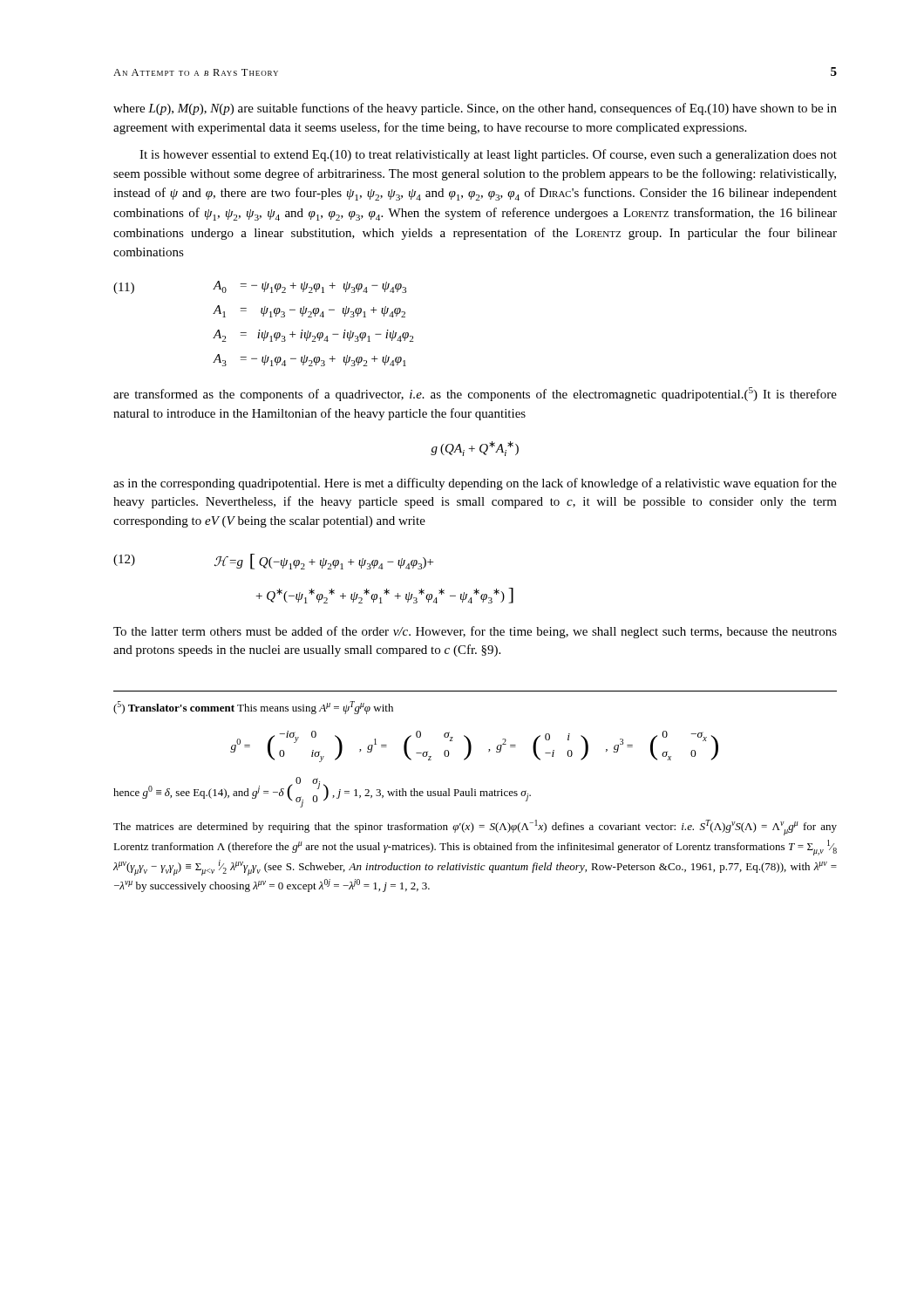The width and height of the screenshot is (924, 1308).
Task: Find "g (QAi + Q∗Ai∗)" on this page
Action: [x=475, y=449]
